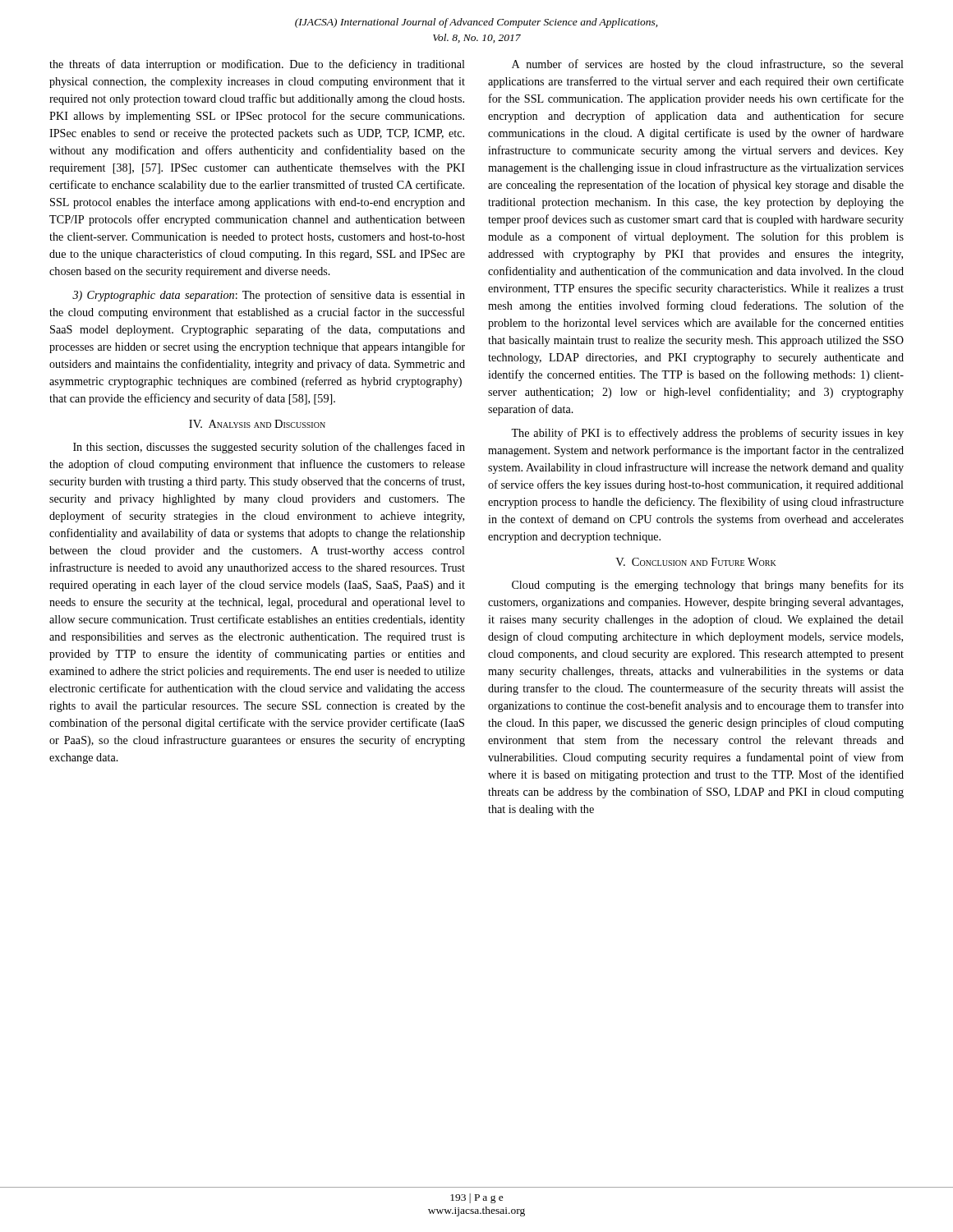Find the block on this page that starts "Cloud computing is the"

696,697
